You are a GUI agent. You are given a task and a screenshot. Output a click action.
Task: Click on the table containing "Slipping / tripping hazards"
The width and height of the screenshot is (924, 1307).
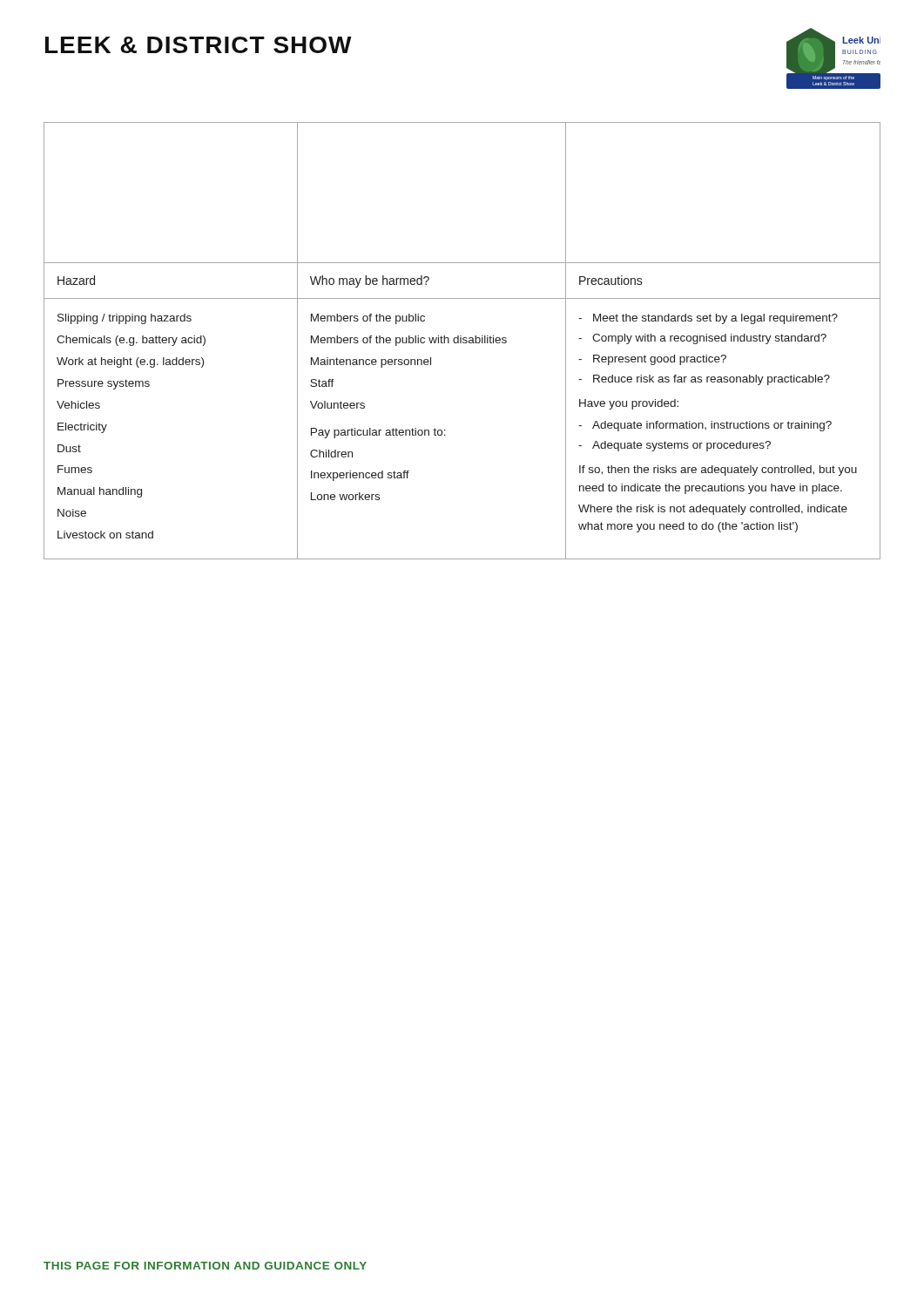(462, 675)
